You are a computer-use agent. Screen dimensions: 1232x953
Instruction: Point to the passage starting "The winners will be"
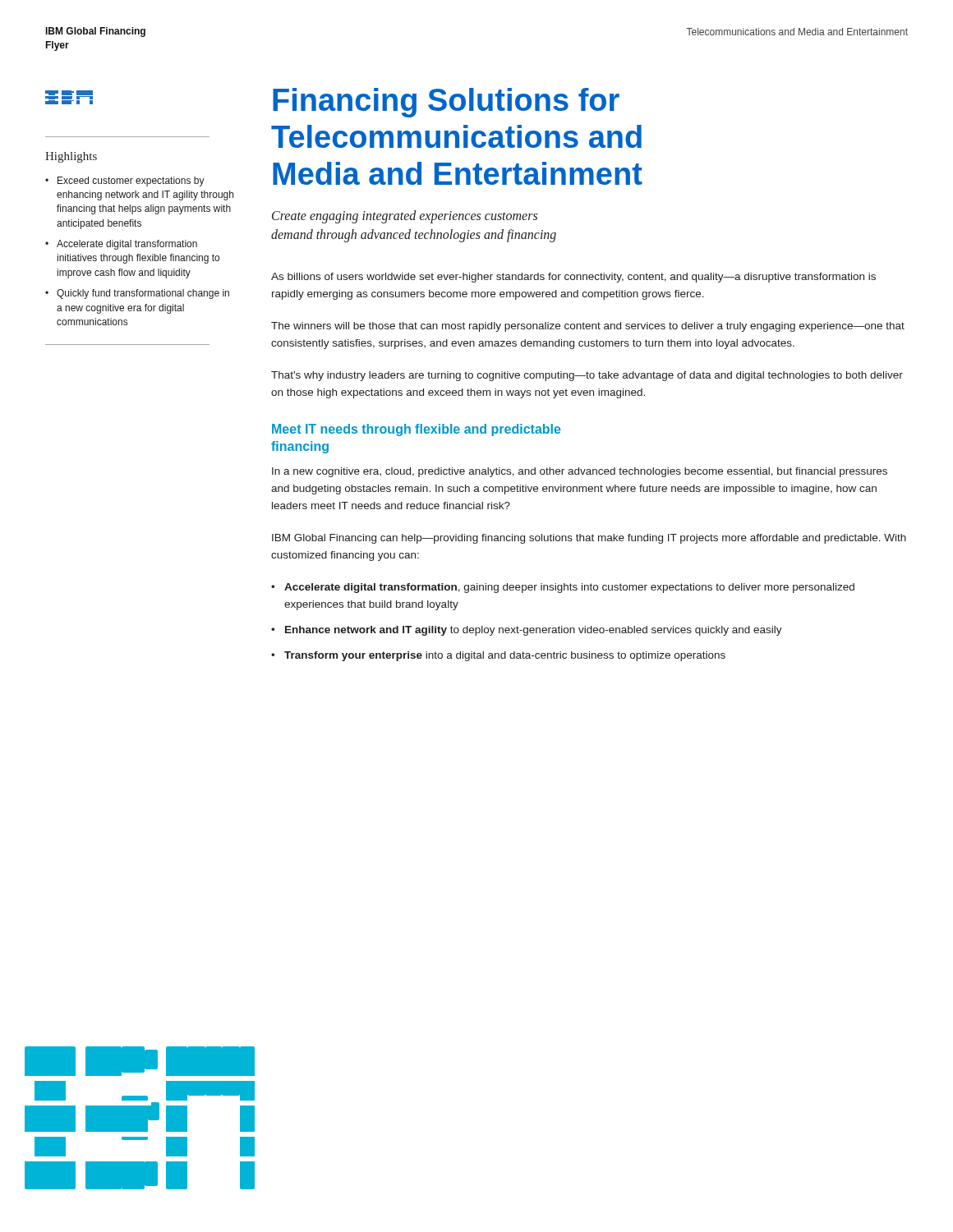588,334
